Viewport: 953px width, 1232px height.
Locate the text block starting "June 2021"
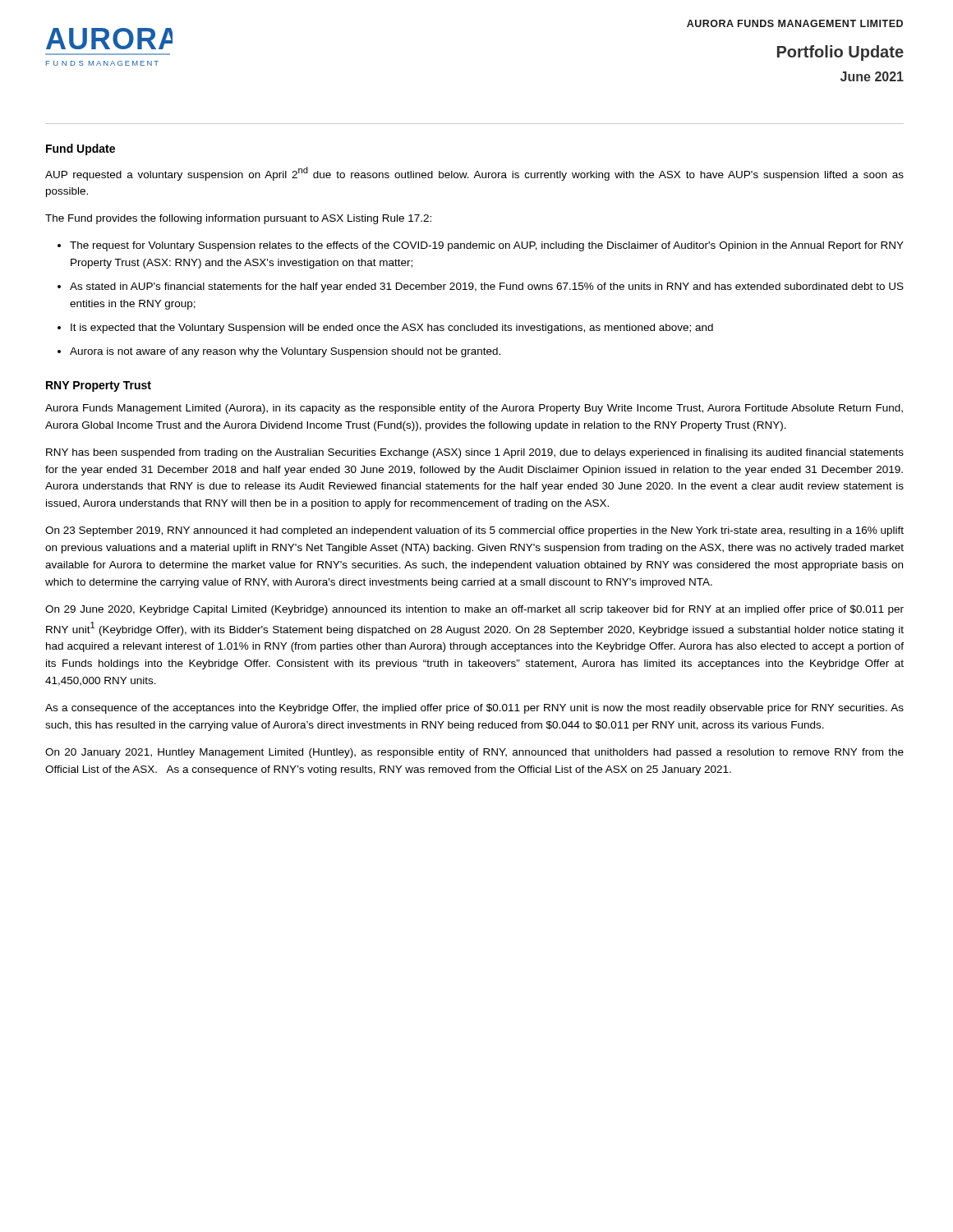(x=872, y=77)
